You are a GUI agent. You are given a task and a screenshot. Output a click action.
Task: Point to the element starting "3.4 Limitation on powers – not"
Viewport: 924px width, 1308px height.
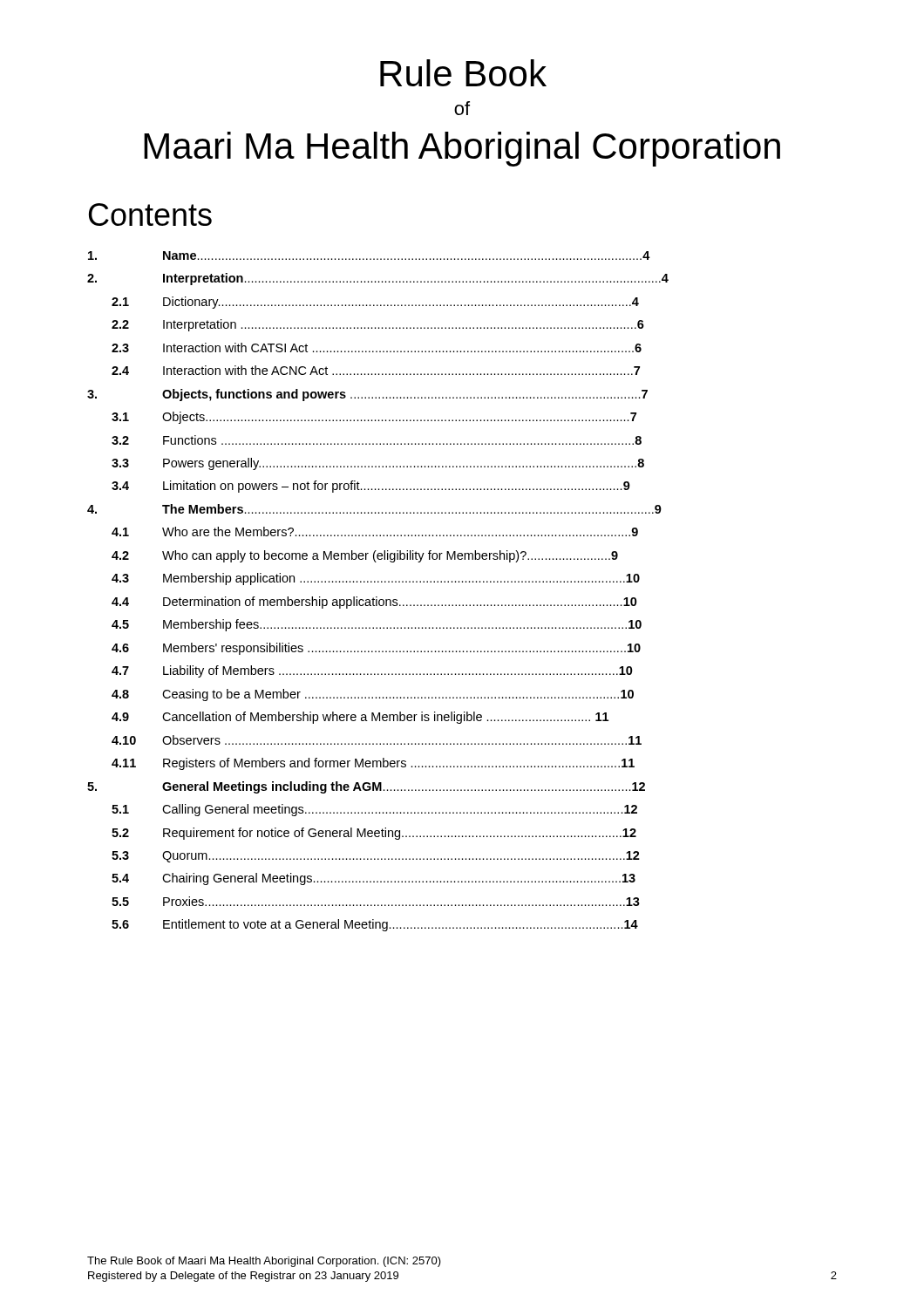462,486
